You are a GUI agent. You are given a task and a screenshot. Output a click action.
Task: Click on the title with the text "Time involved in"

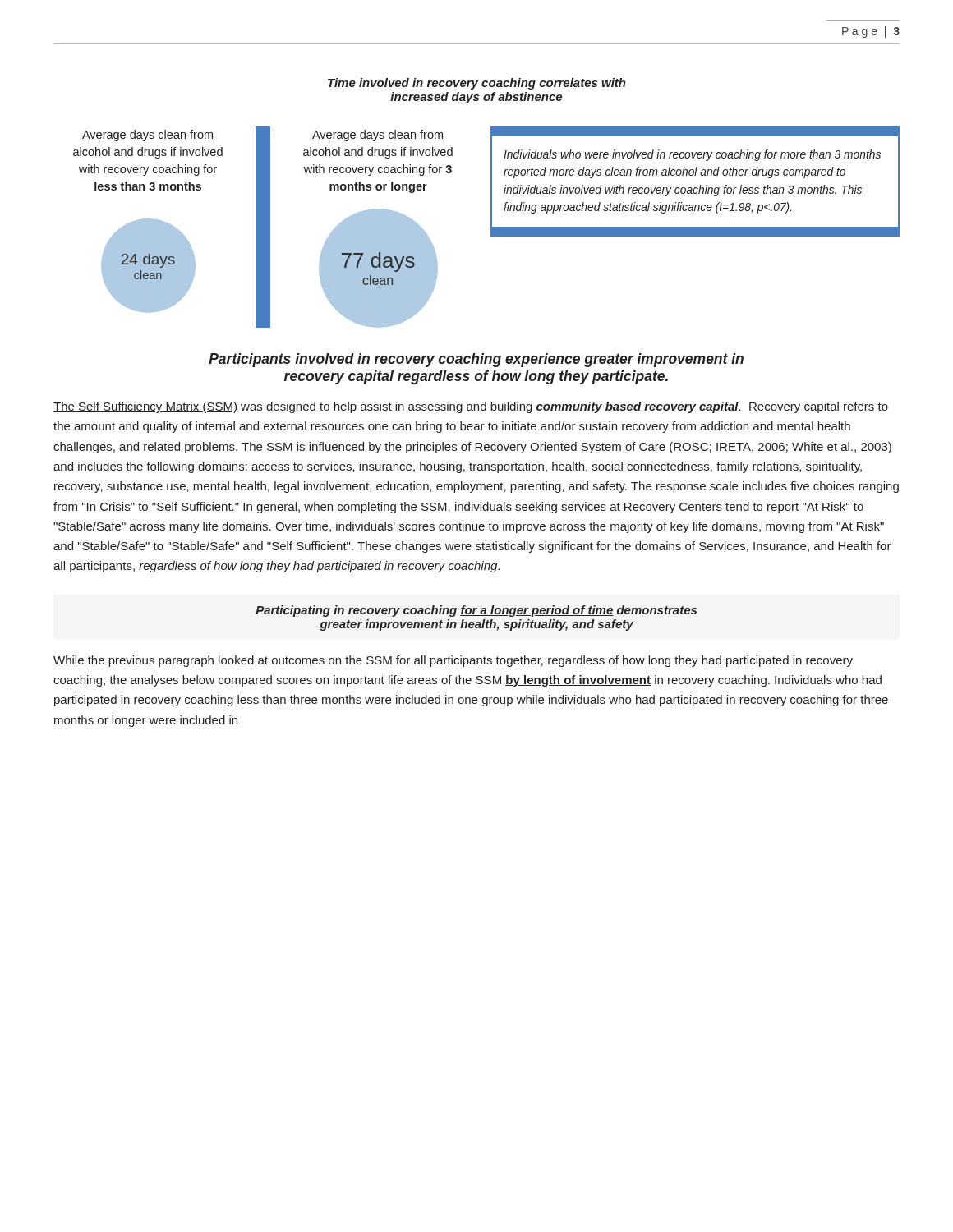pyautogui.click(x=476, y=90)
